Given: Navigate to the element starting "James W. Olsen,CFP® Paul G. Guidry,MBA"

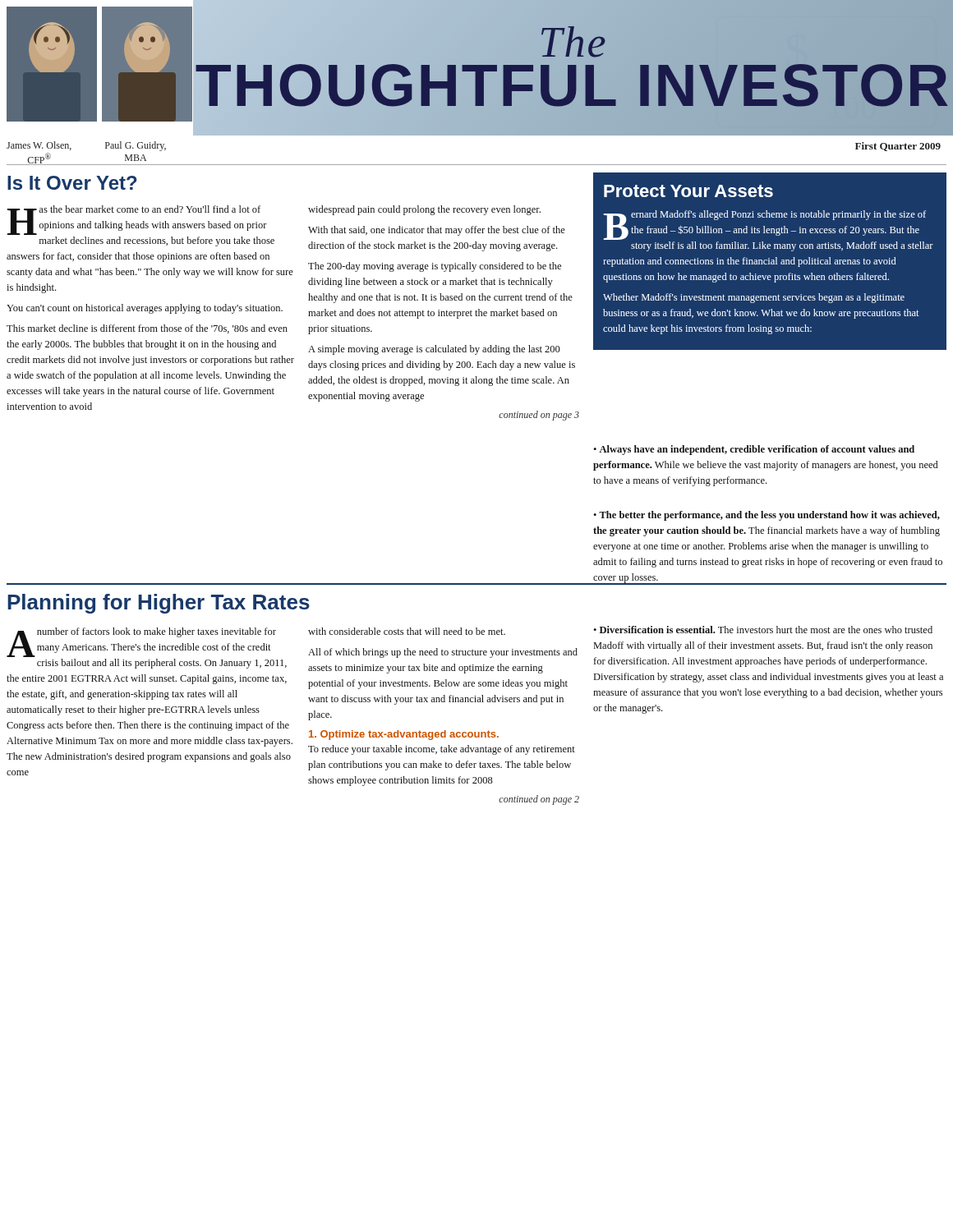Looking at the screenshot, I should click(x=86, y=153).
